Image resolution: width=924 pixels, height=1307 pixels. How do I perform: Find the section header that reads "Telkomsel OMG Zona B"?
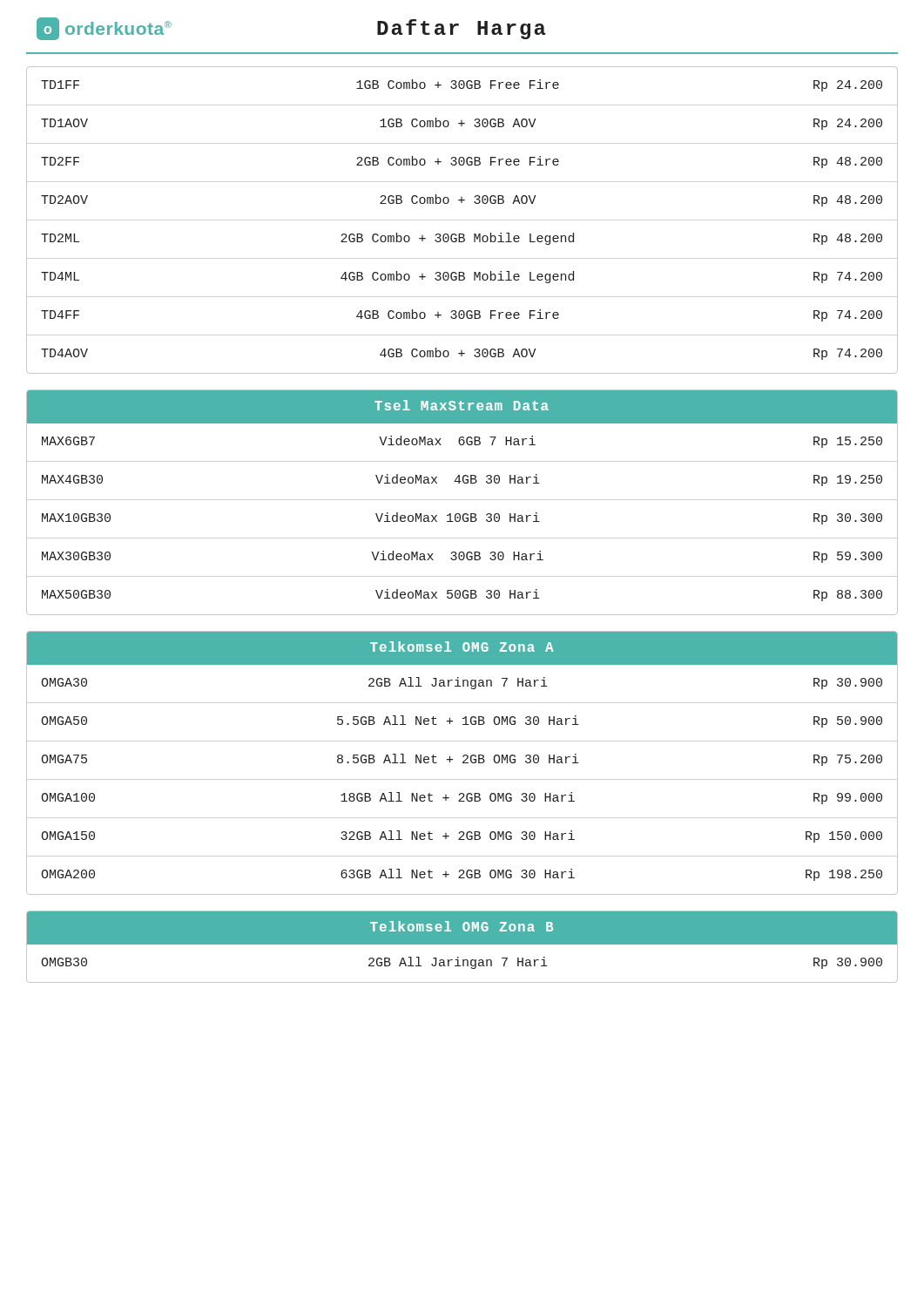click(462, 928)
